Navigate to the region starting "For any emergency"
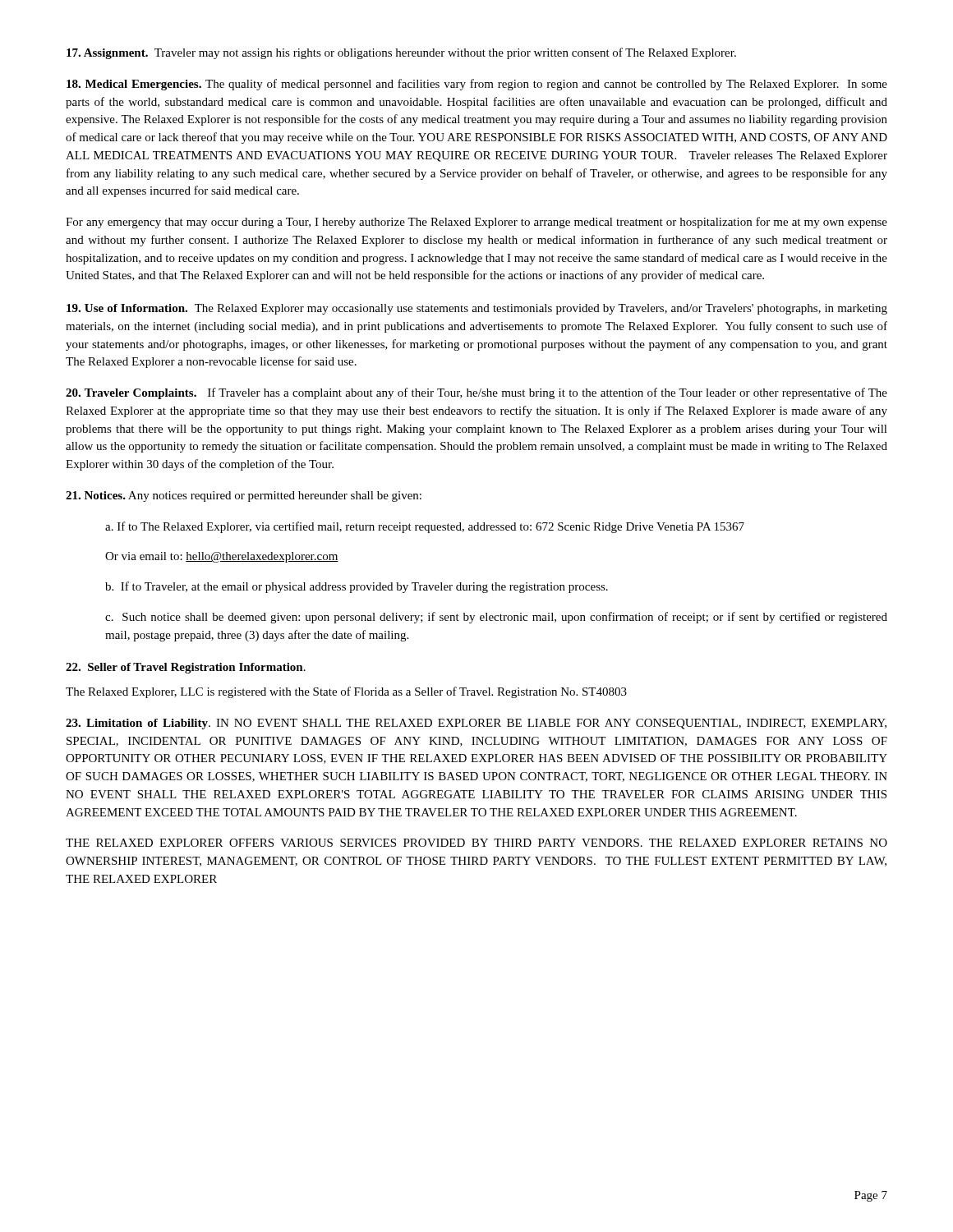 pyautogui.click(x=476, y=249)
